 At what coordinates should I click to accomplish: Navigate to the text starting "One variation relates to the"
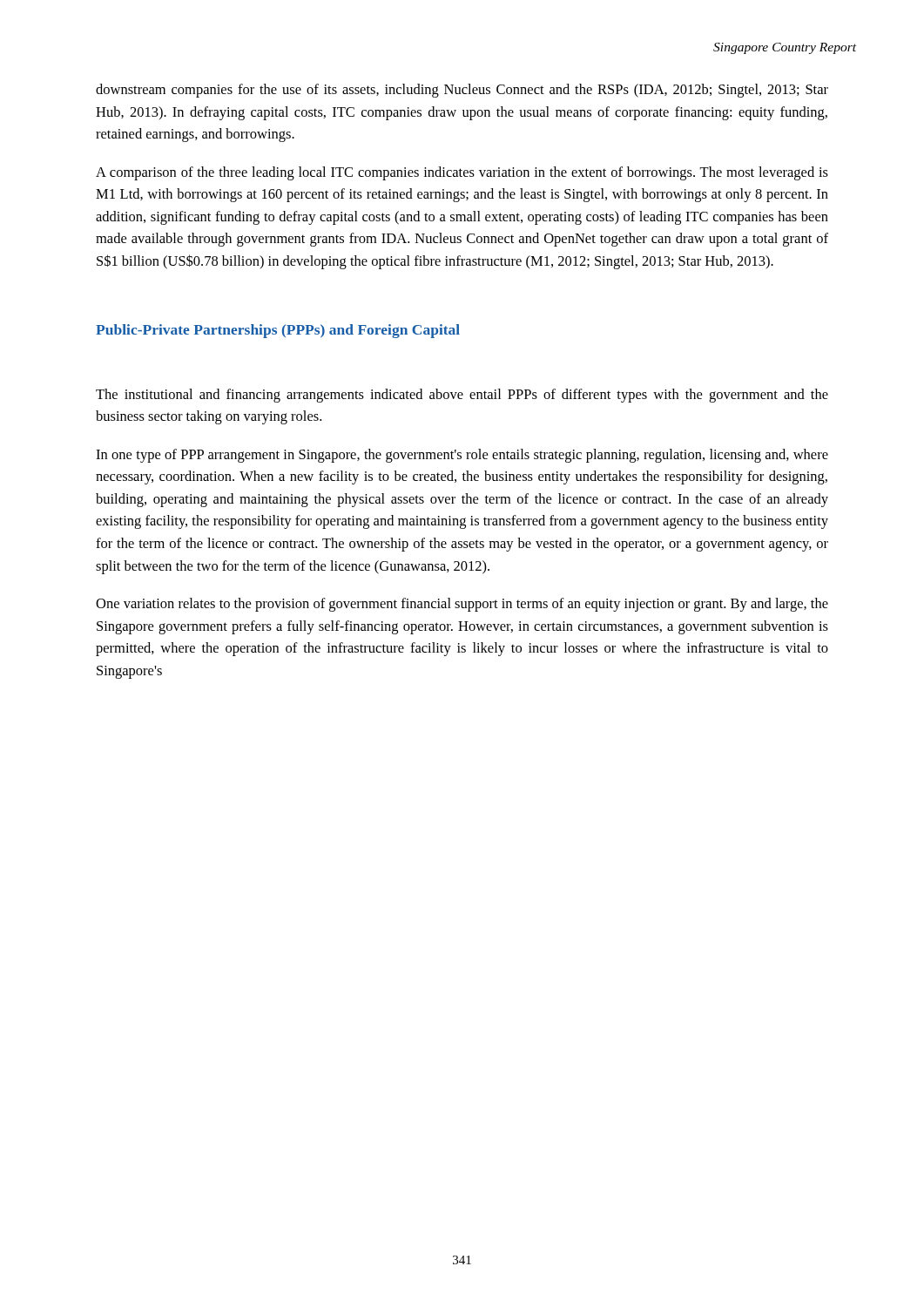pyautogui.click(x=462, y=637)
